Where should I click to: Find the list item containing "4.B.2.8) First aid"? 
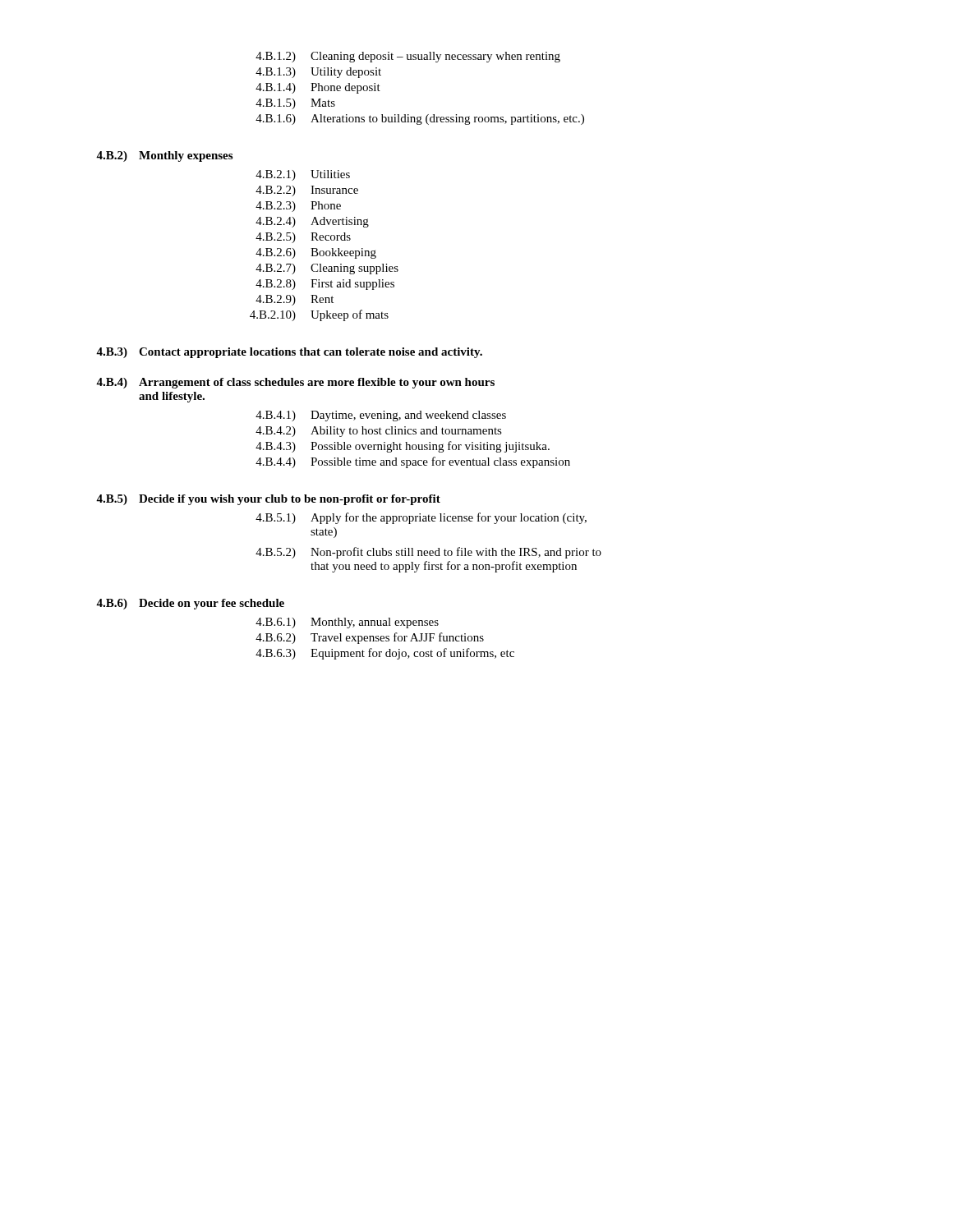[x=325, y=285]
